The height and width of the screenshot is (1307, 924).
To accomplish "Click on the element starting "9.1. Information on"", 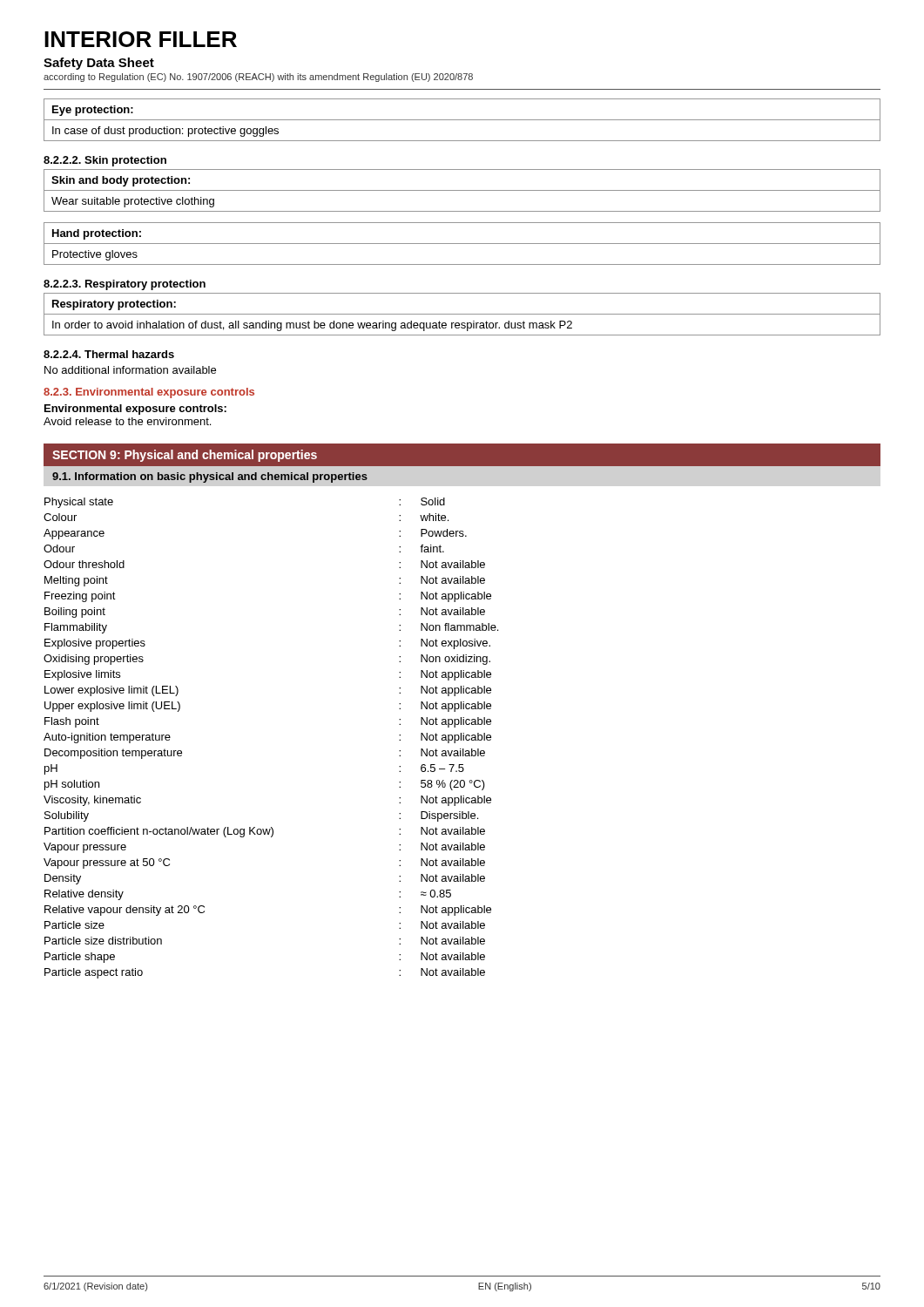I will (210, 476).
